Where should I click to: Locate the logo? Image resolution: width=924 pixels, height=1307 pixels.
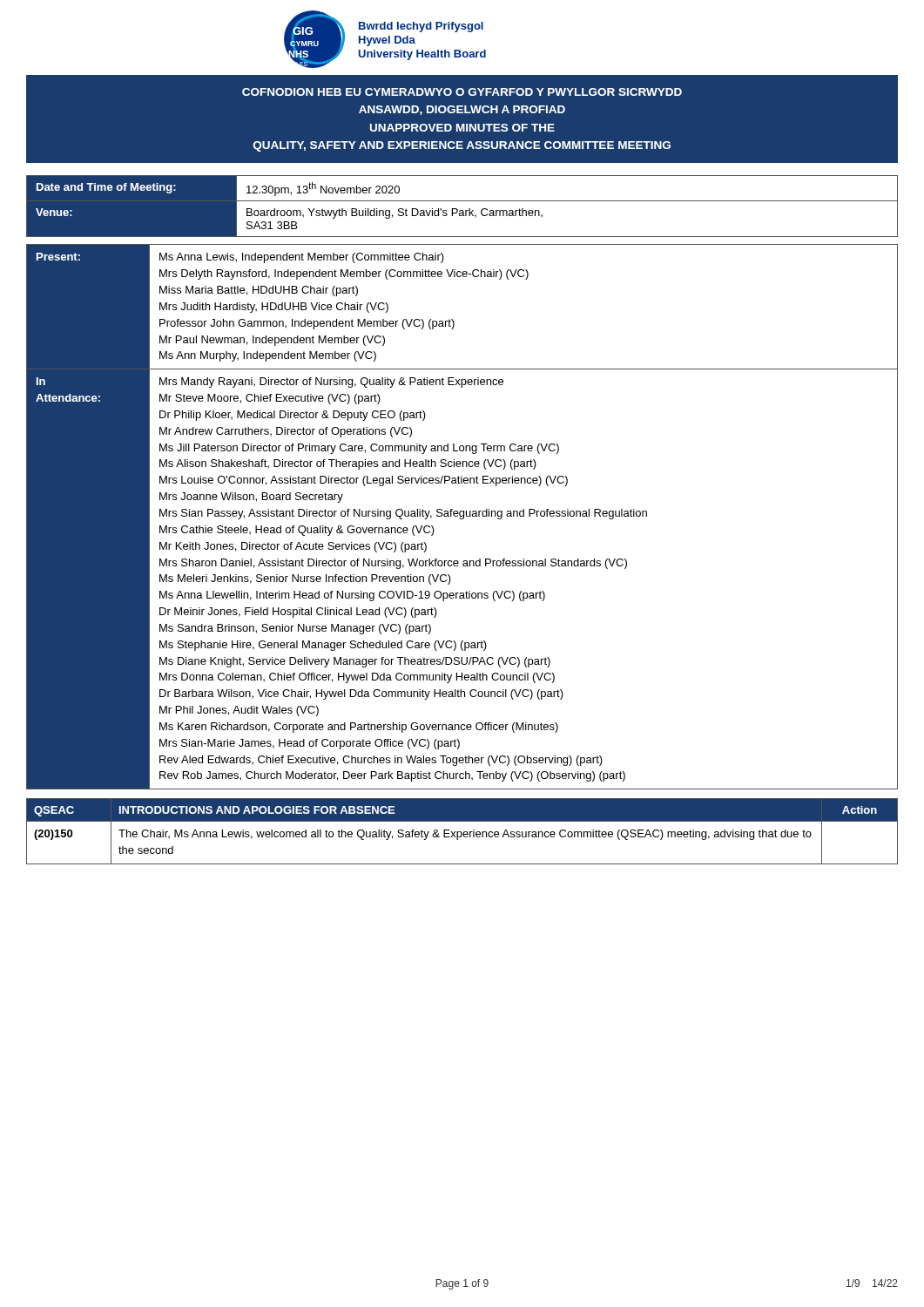pos(462,35)
